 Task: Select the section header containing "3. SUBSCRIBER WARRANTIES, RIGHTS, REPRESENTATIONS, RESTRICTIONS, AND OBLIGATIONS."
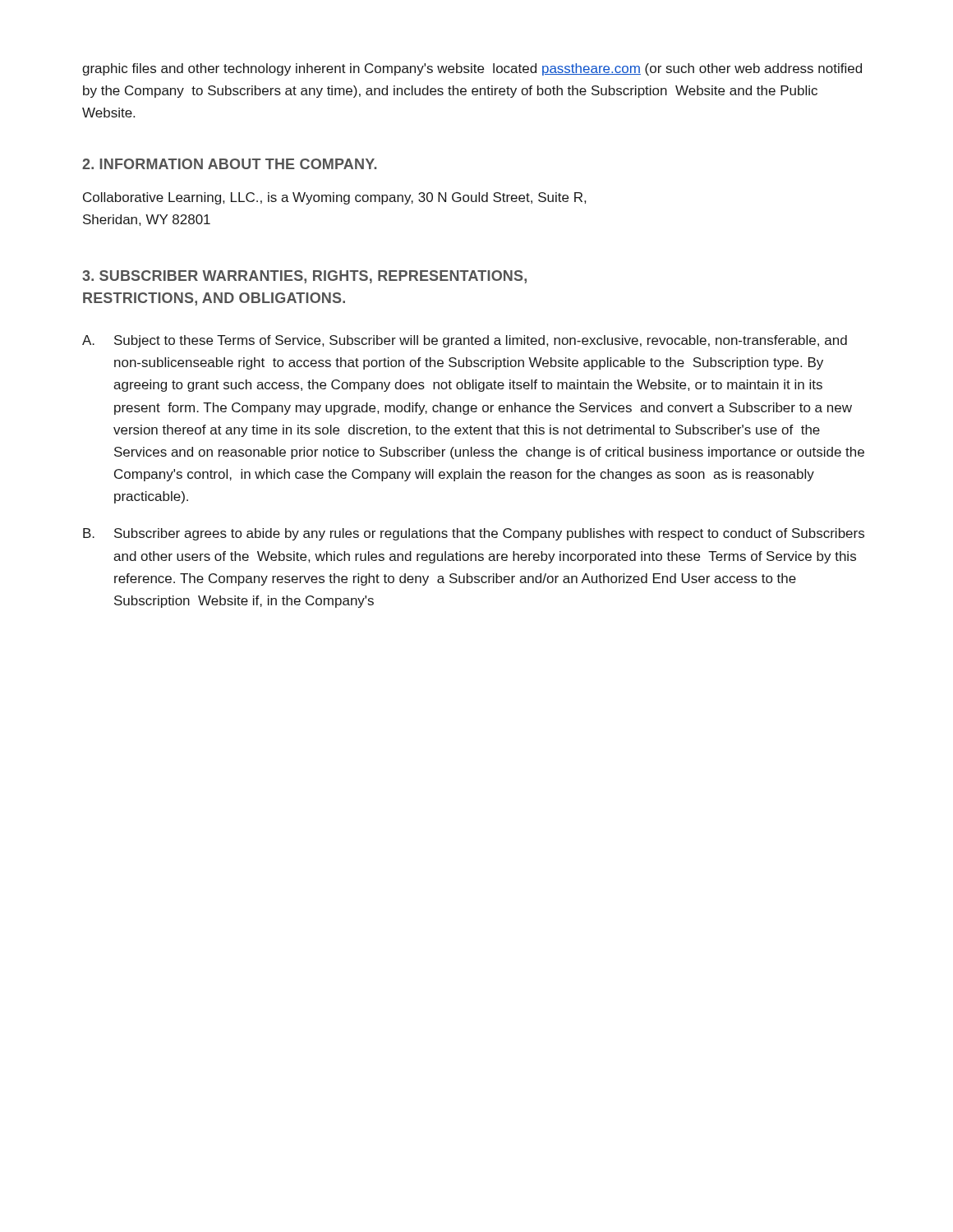(305, 287)
